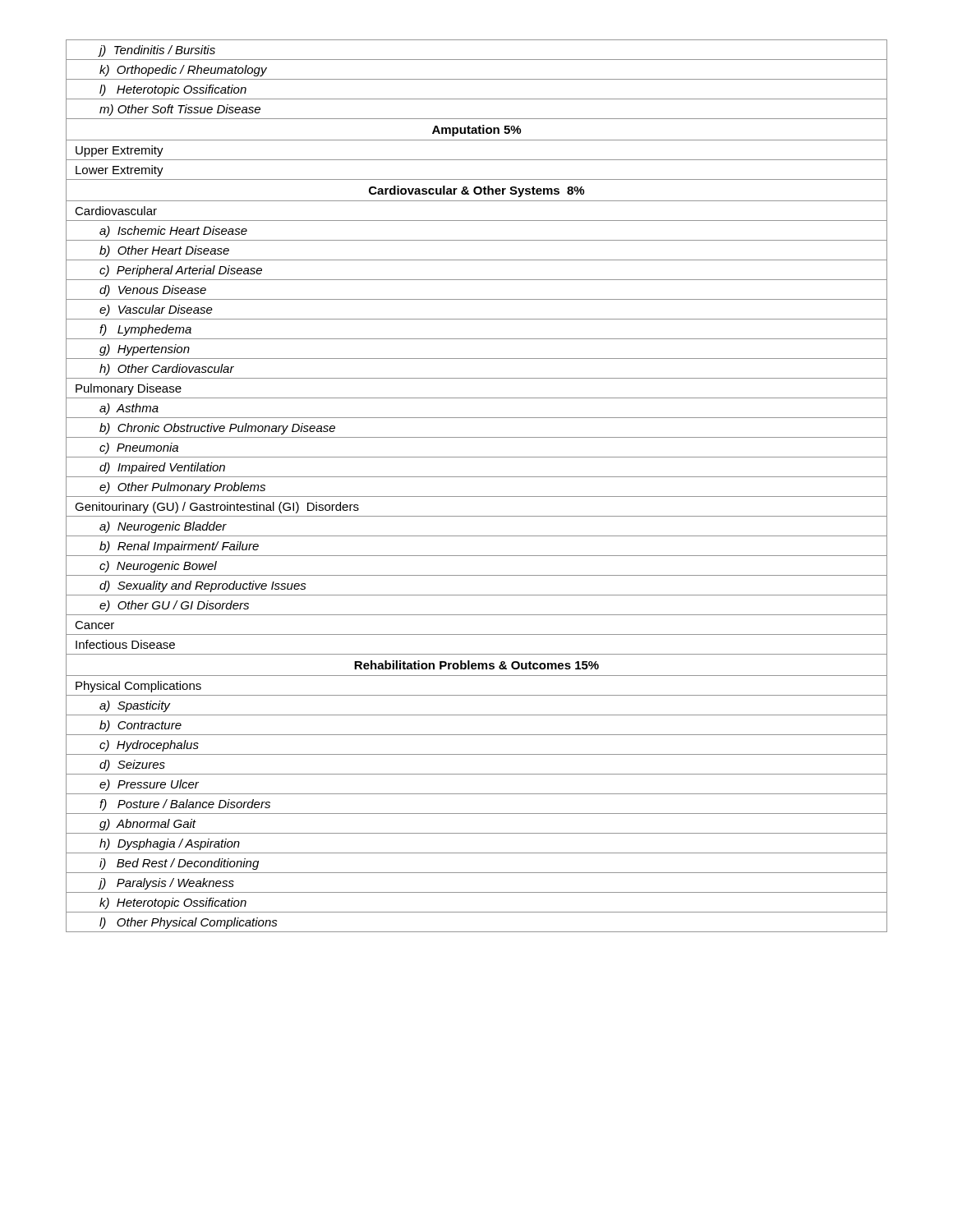953x1232 pixels.
Task: Select the list item that says "e) Other GU / GI"
Action: 174,605
